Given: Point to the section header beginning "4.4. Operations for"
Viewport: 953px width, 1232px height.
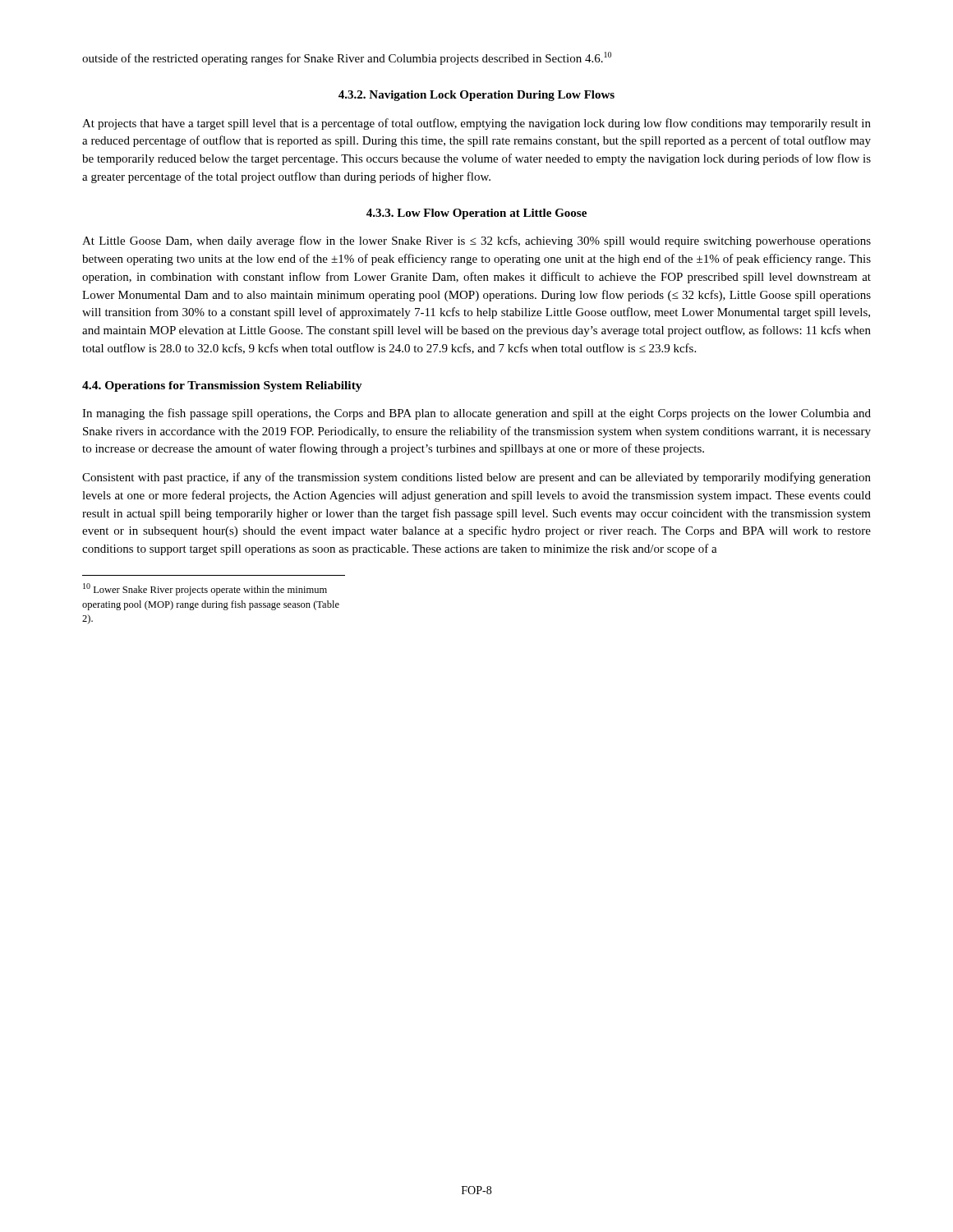Looking at the screenshot, I should [222, 384].
